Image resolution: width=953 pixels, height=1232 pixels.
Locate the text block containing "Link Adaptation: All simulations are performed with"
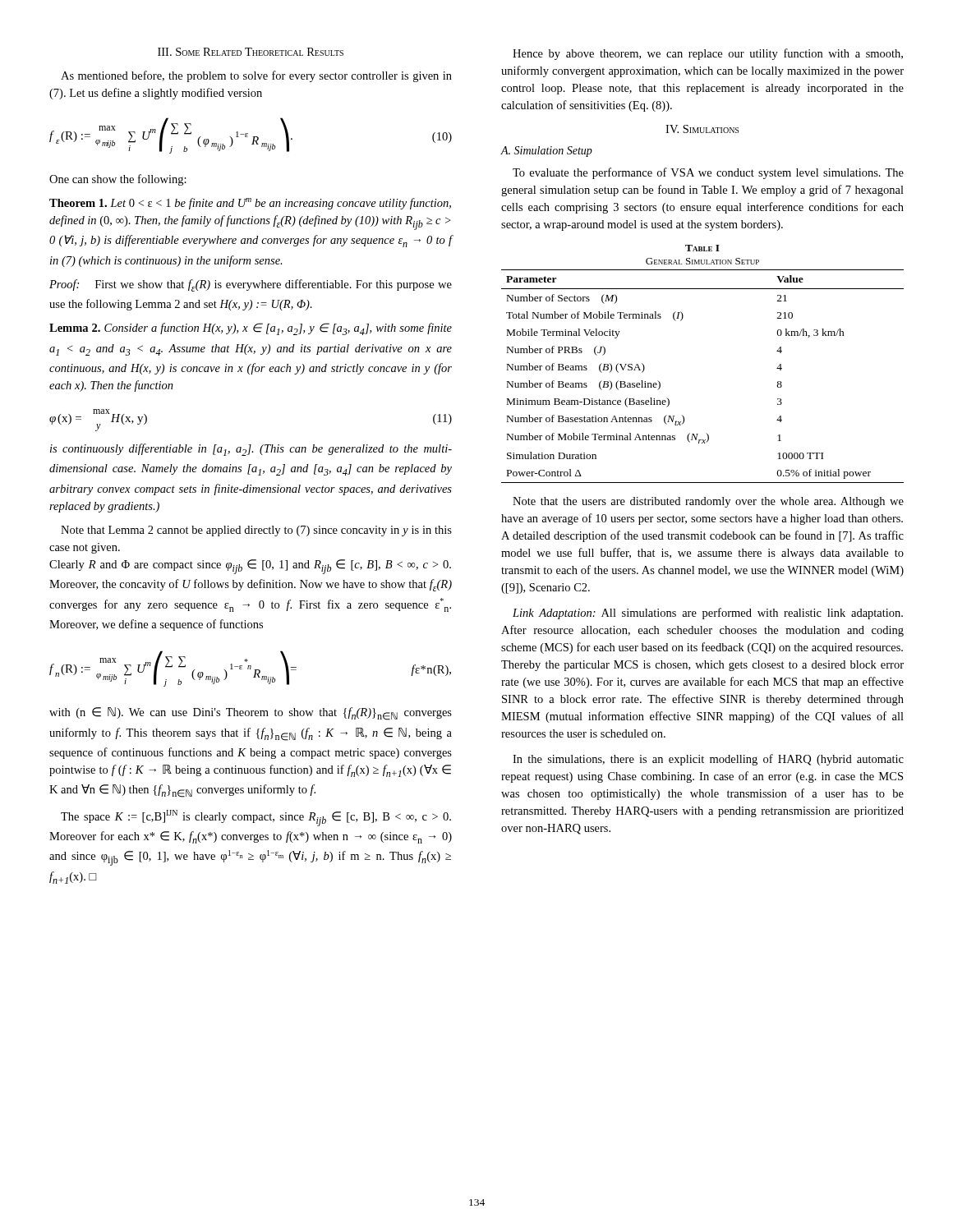pos(702,673)
